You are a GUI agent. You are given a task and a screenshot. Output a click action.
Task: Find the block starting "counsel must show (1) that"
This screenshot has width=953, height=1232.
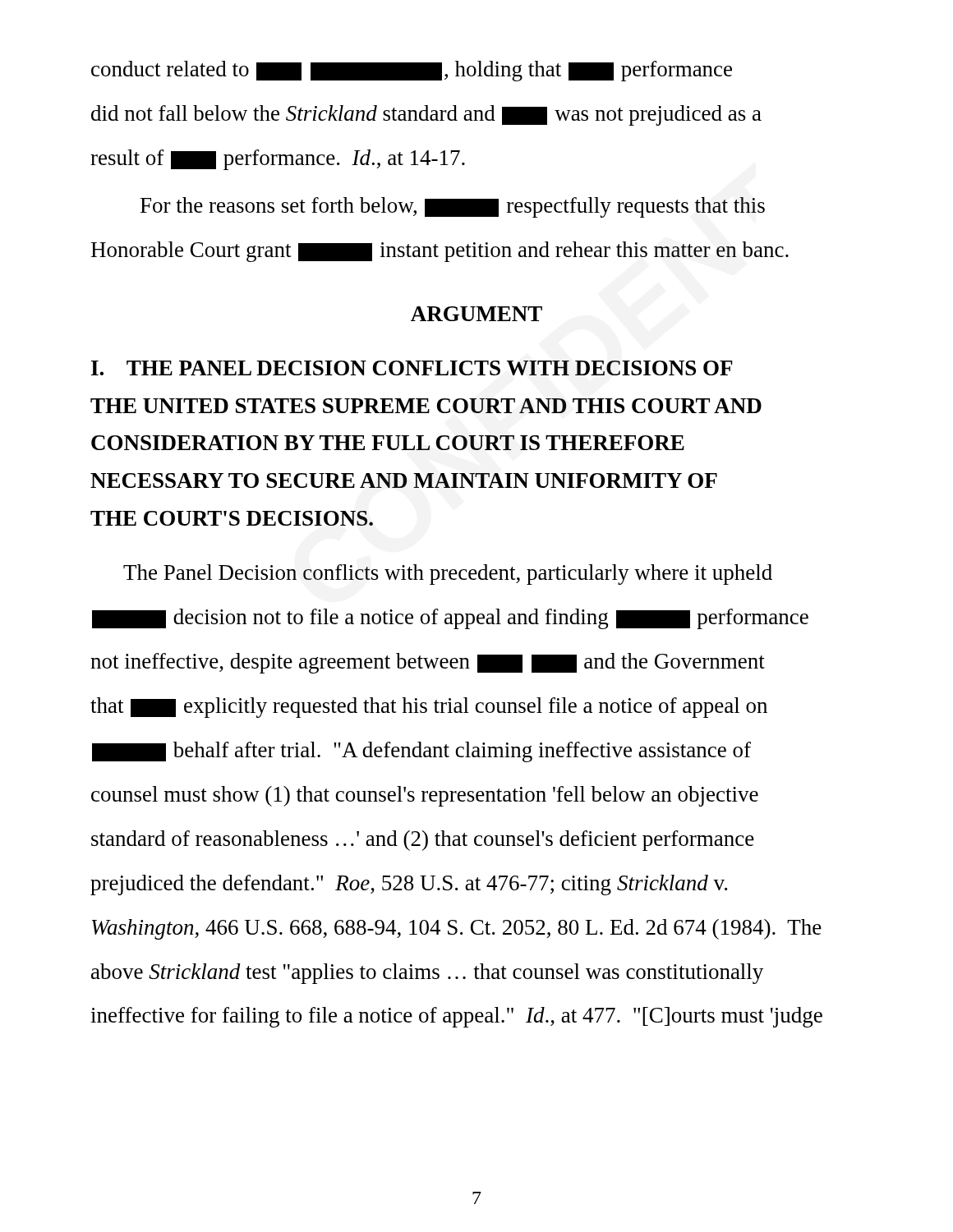(x=425, y=794)
